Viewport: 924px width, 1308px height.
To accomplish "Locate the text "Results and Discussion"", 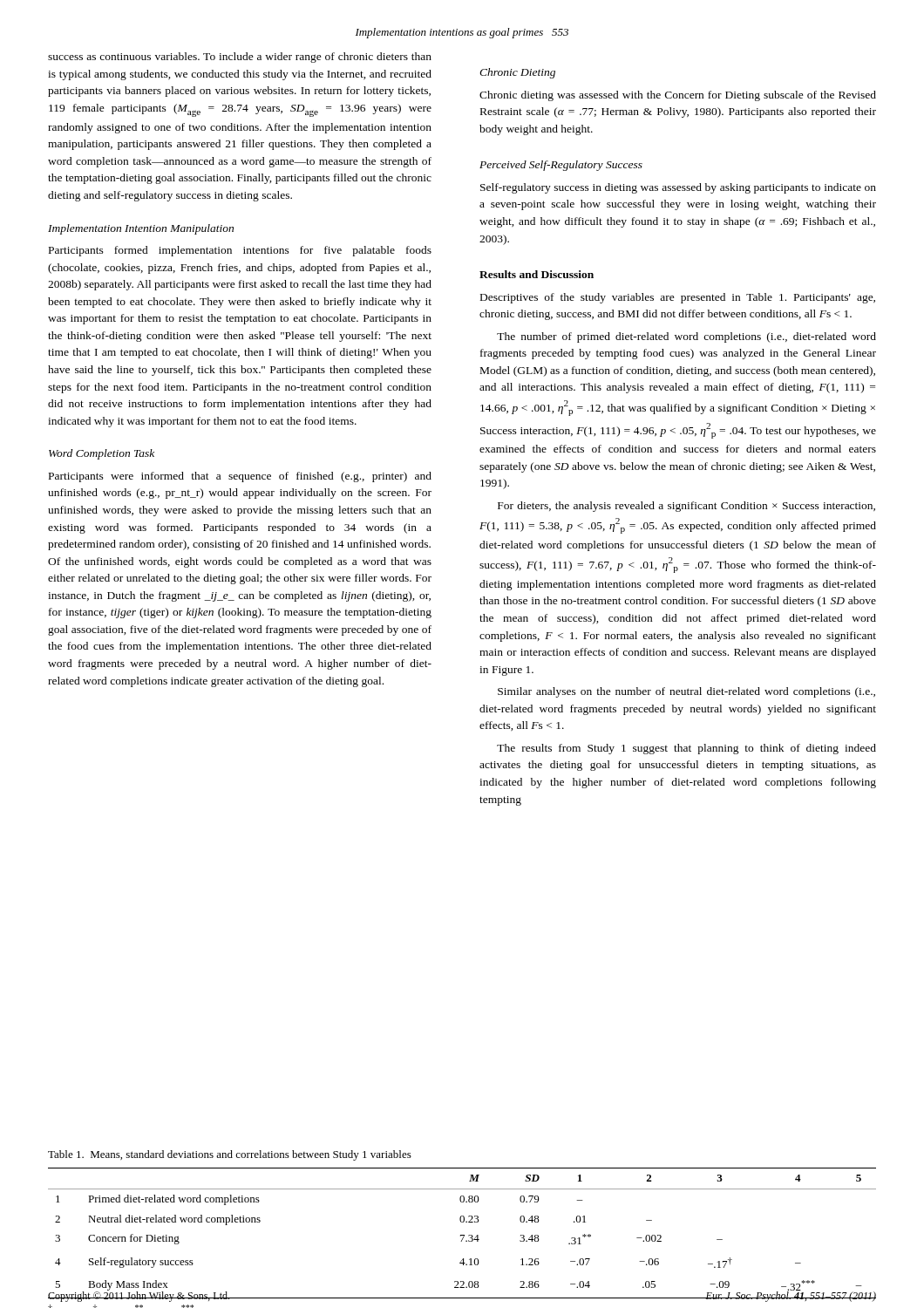I will point(537,274).
